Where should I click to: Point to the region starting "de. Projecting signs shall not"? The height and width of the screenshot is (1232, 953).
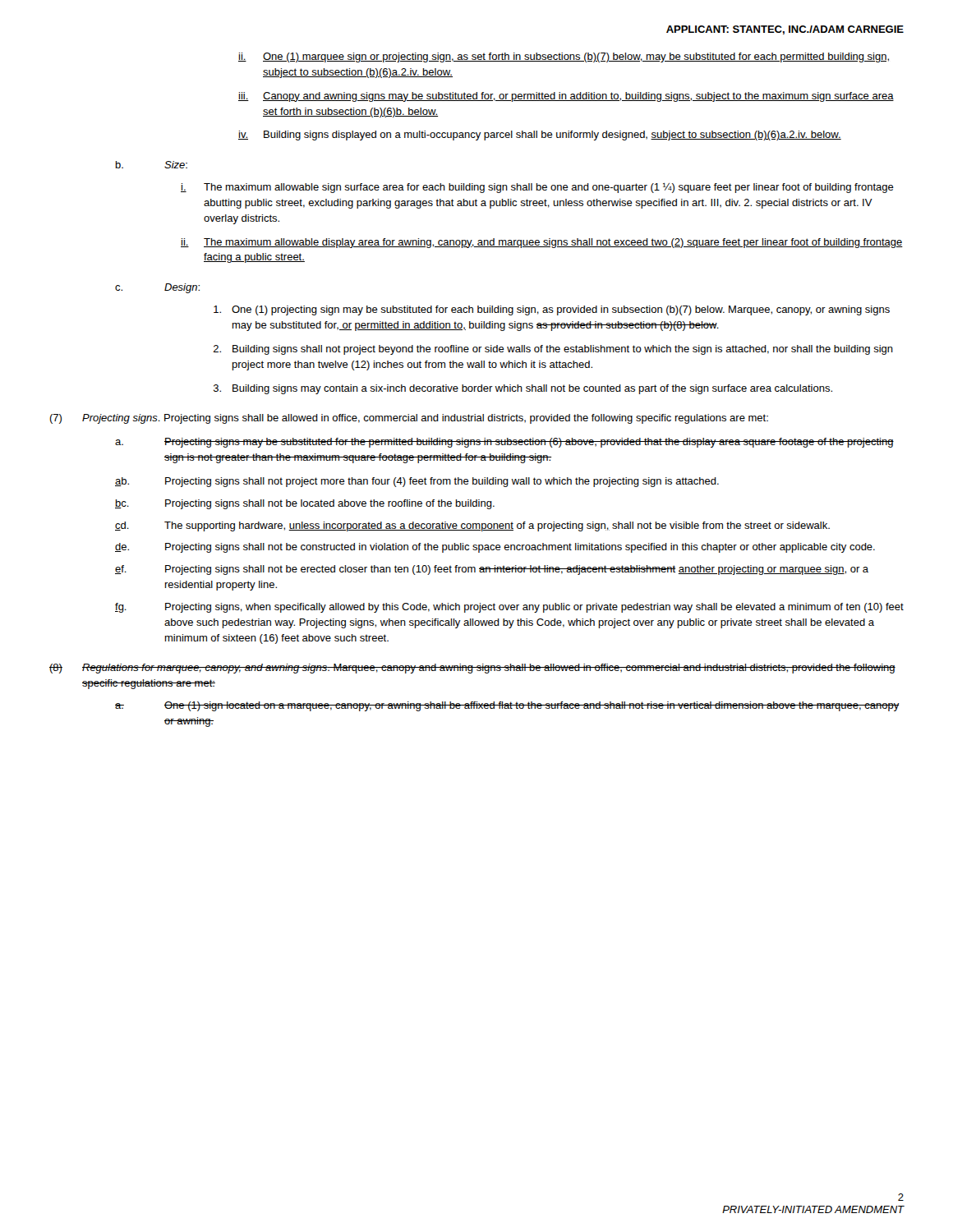[495, 548]
